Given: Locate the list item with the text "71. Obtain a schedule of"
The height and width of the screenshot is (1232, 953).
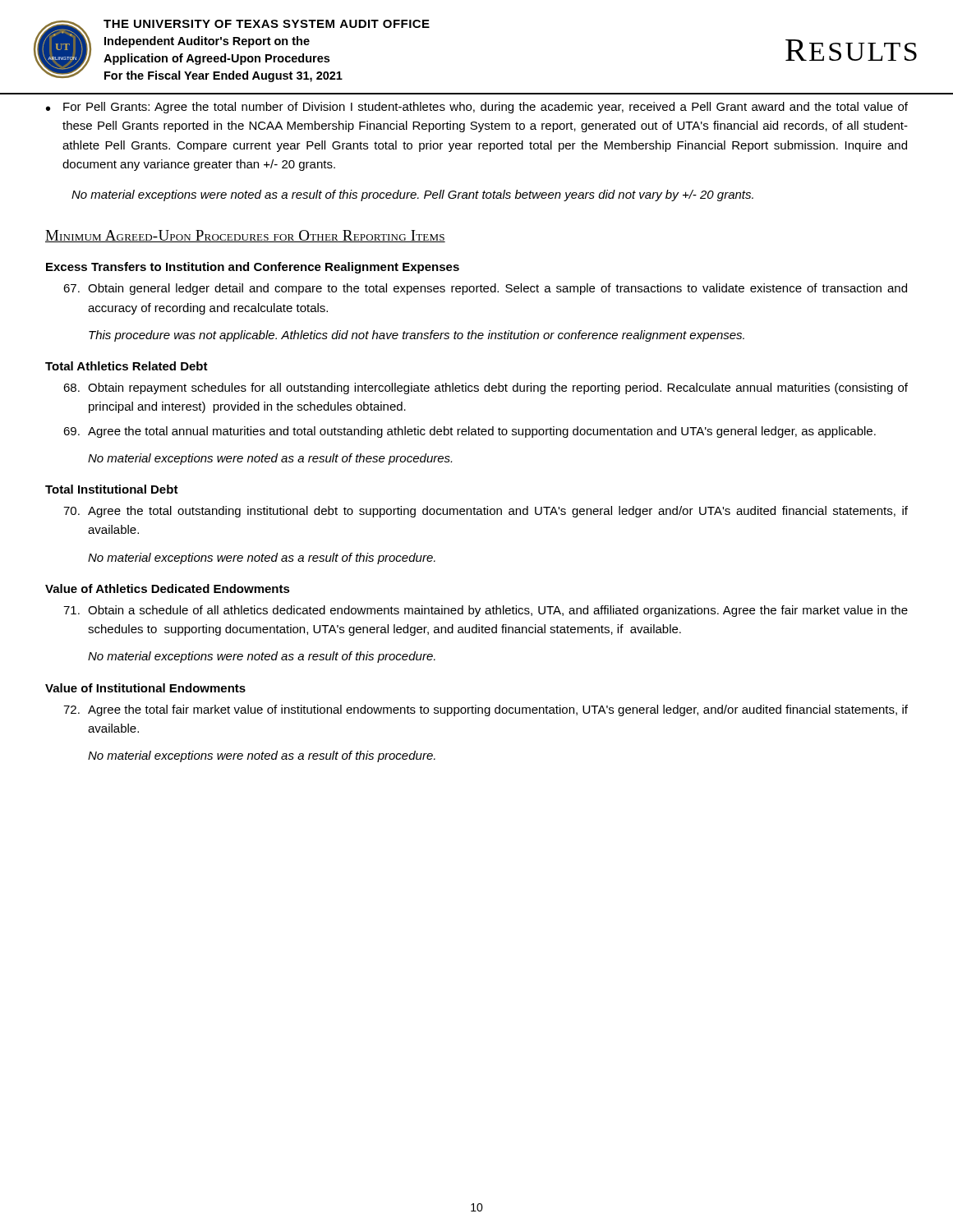Looking at the screenshot, I should coord(486,619).
